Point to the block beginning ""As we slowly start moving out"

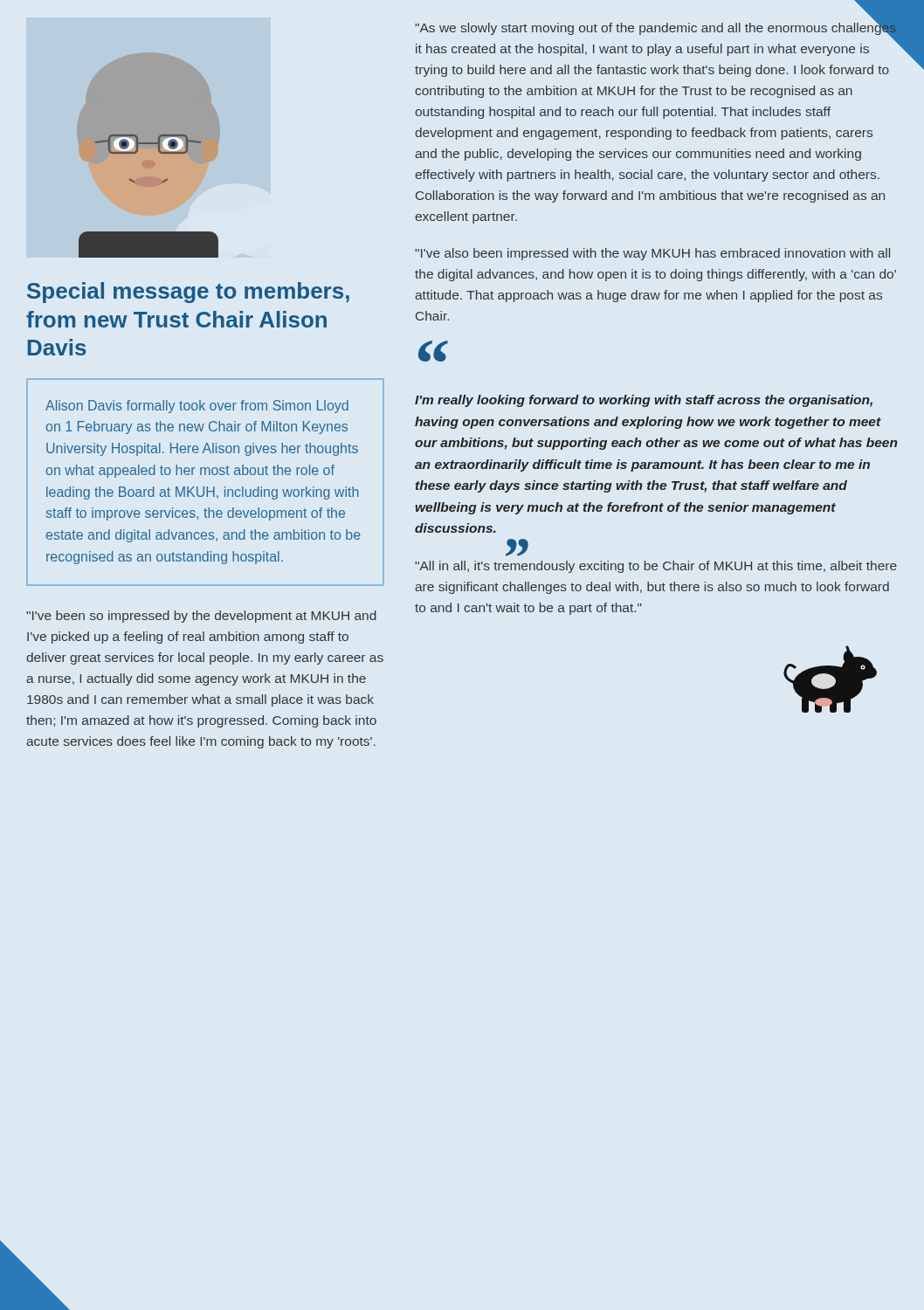(655, 122)
